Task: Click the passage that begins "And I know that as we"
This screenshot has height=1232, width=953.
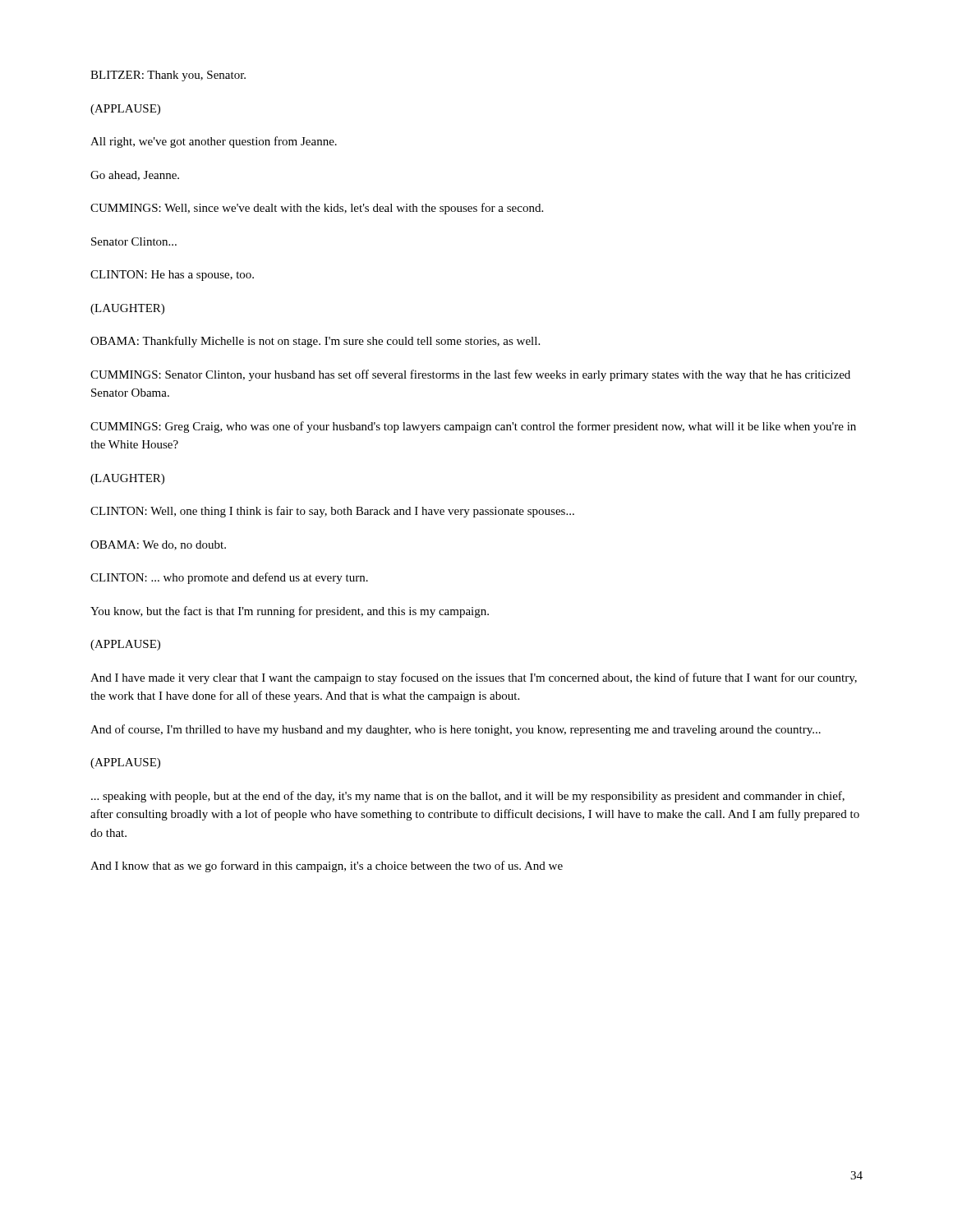Action: click(x=327, y=866)
